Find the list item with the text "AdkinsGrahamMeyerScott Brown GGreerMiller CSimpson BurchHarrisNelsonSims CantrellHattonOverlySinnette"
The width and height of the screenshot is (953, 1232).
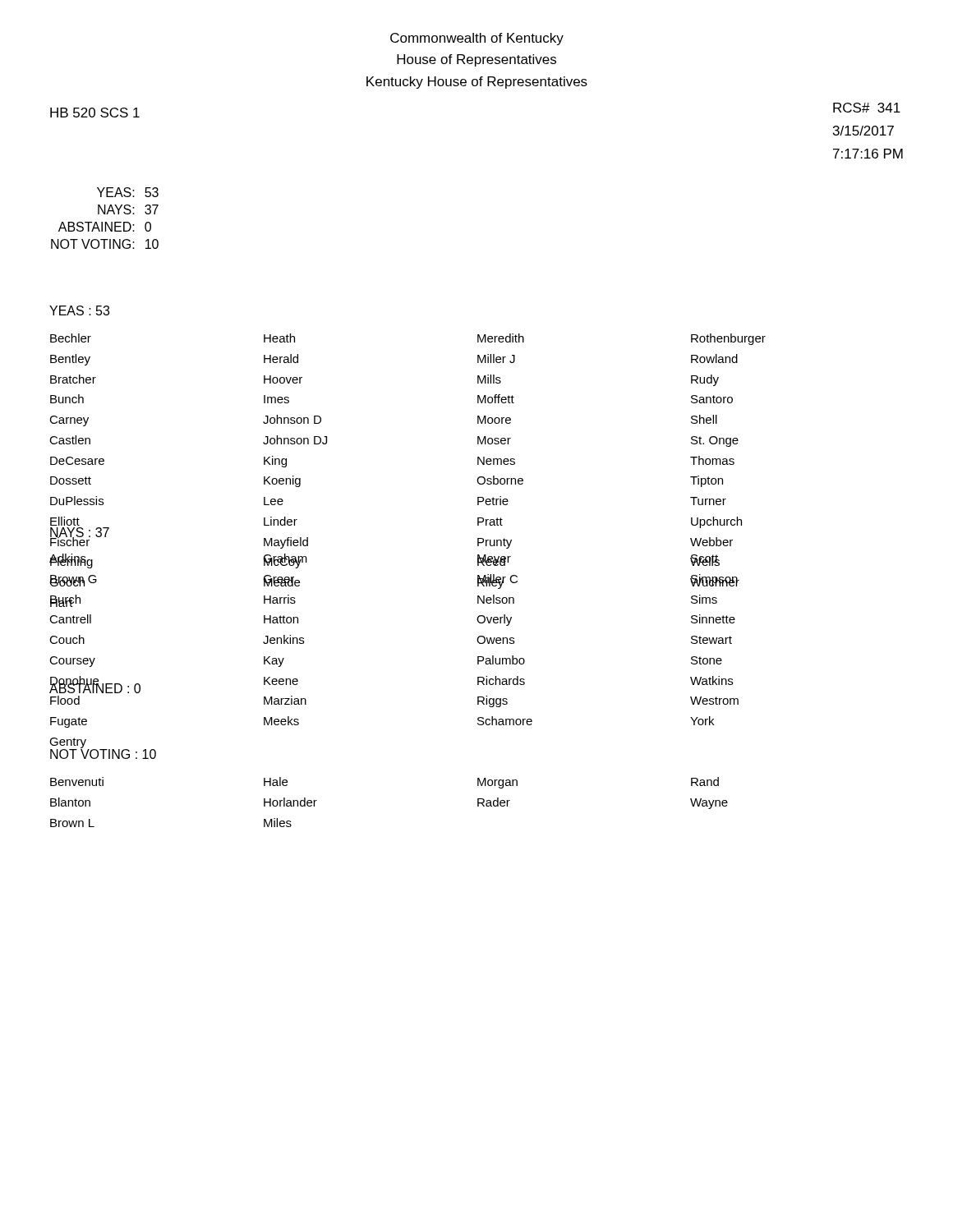click(x=476, y=650)
